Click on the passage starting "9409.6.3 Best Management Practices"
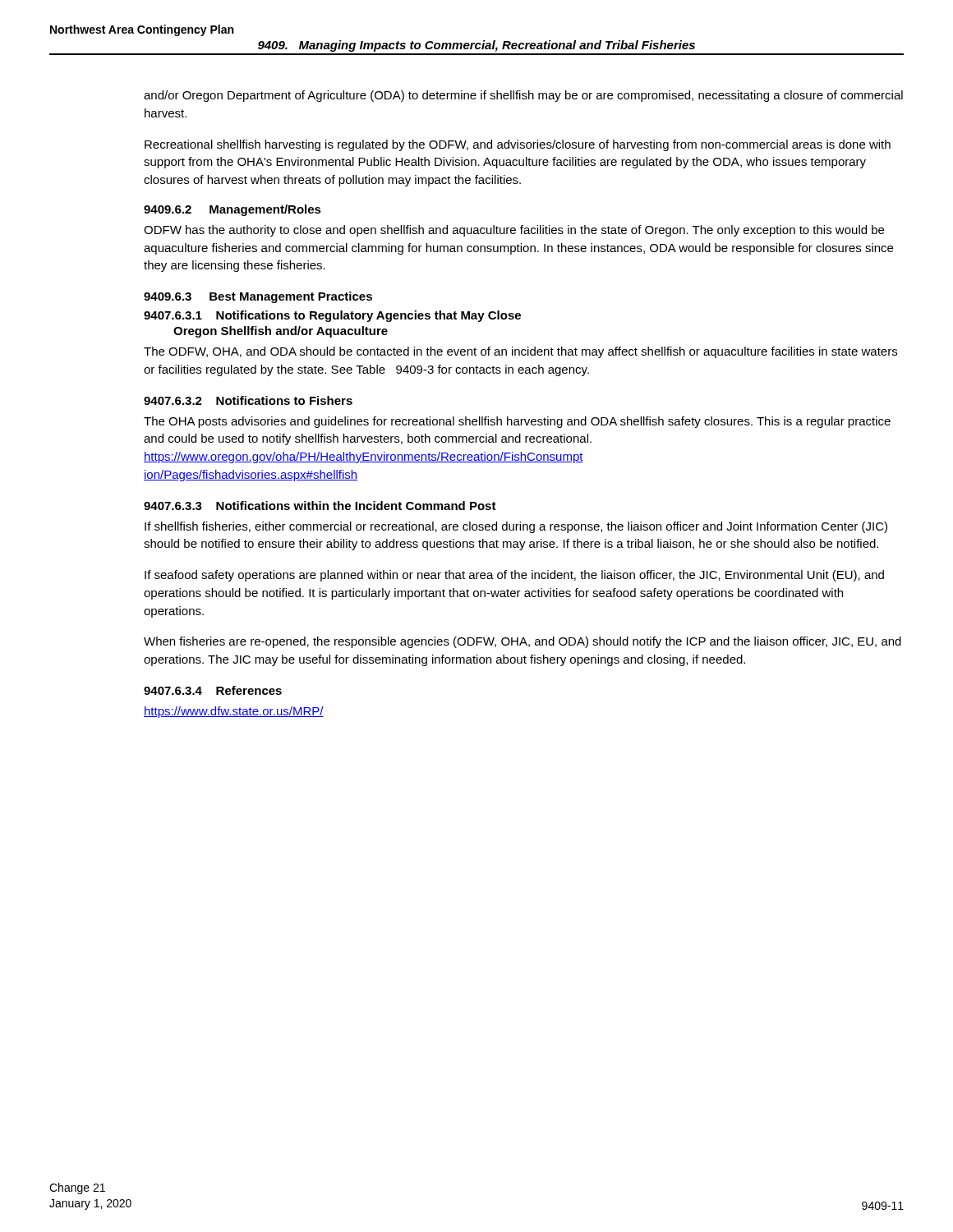 click(258, 296)
